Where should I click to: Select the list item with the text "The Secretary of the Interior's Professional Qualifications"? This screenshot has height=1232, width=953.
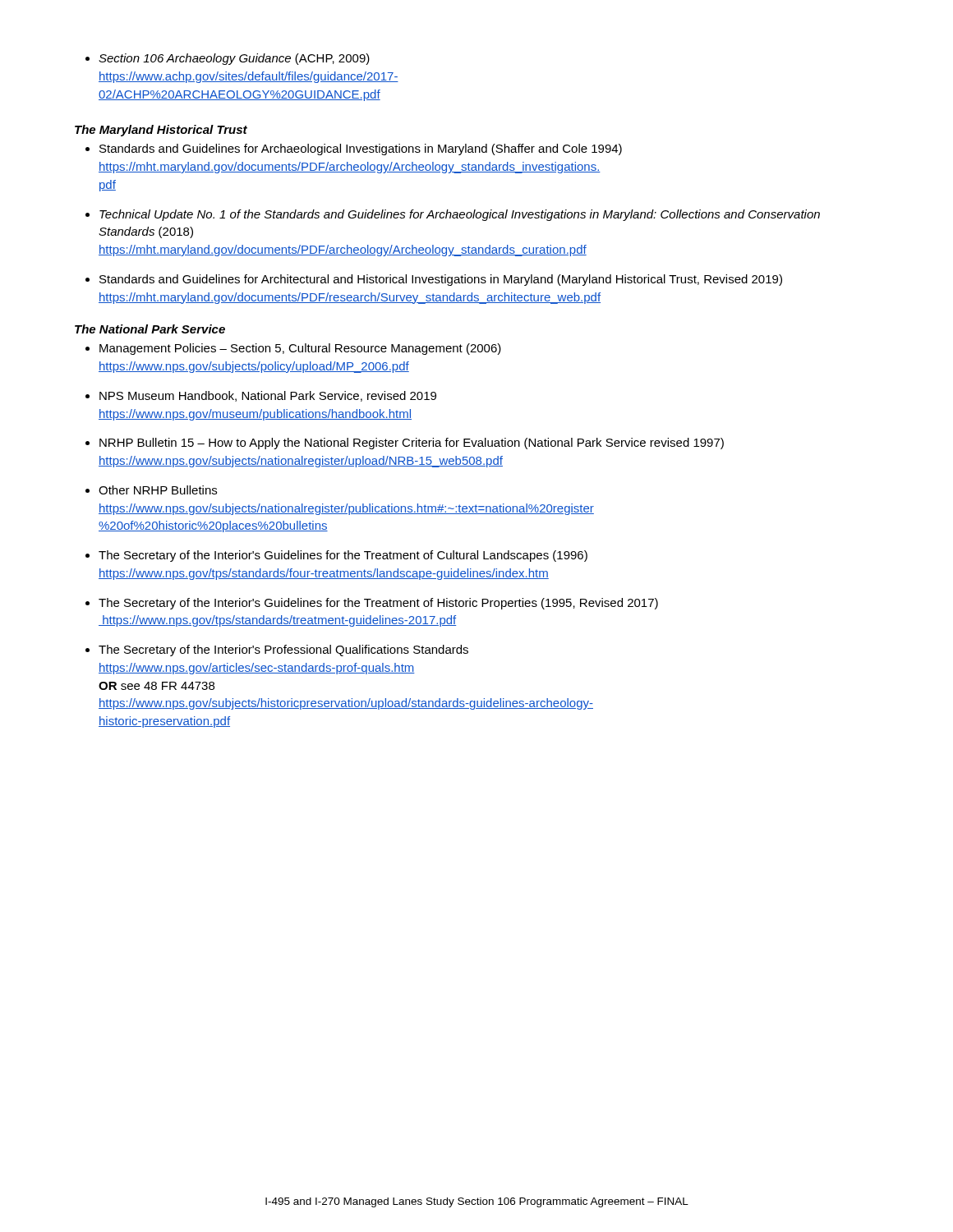point(283,650)
